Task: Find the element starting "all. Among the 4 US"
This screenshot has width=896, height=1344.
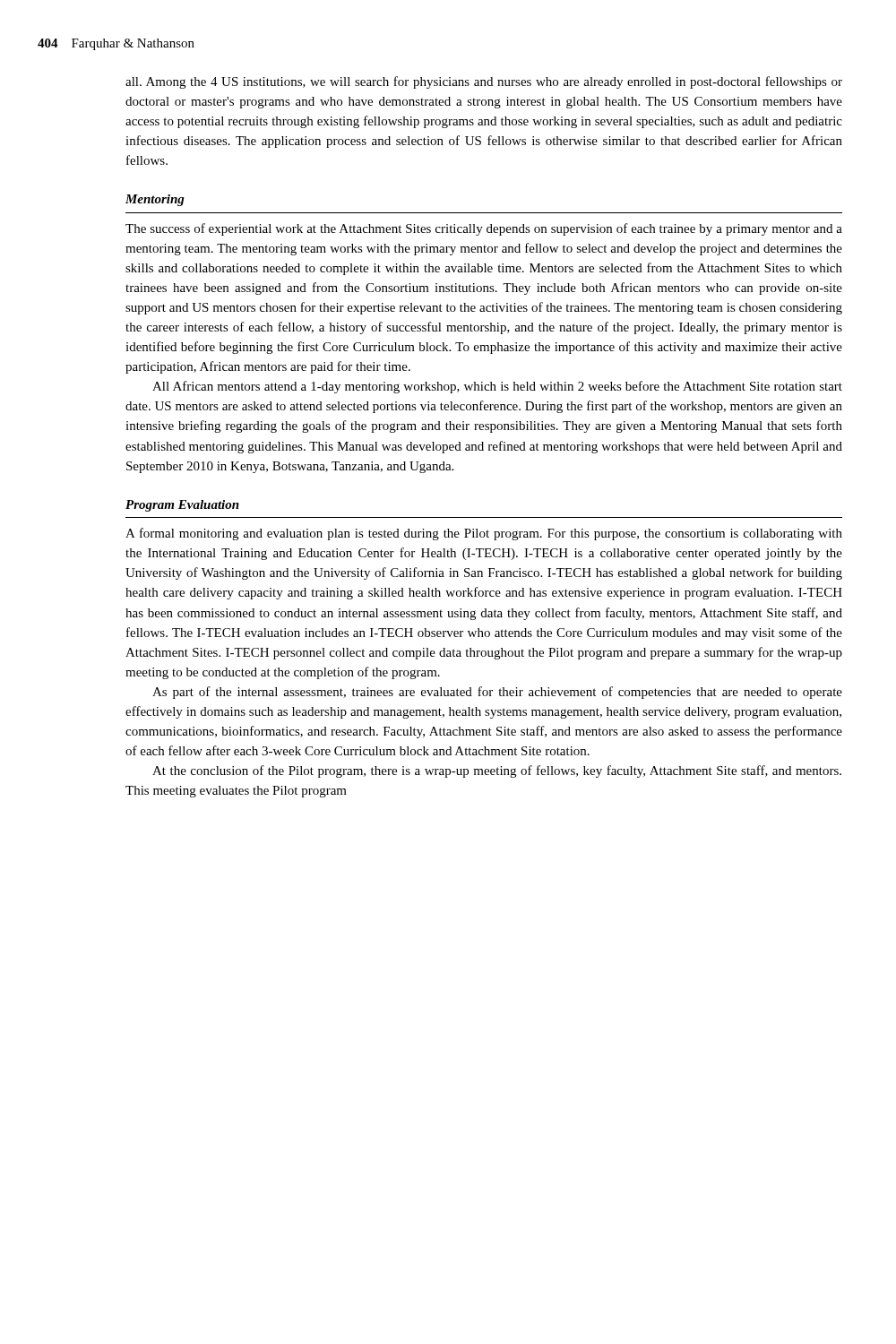Action: (484, 121)
